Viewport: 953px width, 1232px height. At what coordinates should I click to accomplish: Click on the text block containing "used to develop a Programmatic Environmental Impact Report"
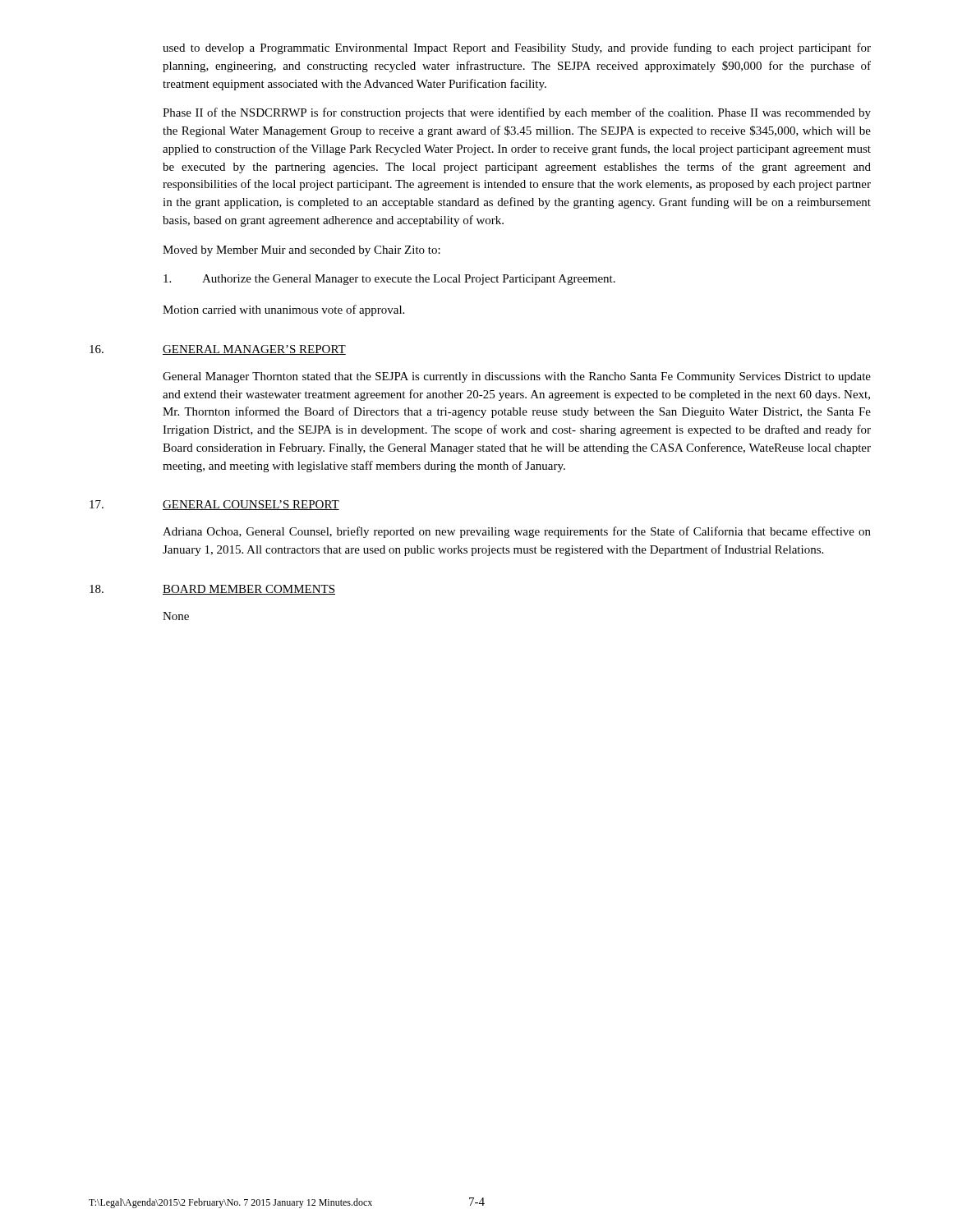tap(517, 65)
